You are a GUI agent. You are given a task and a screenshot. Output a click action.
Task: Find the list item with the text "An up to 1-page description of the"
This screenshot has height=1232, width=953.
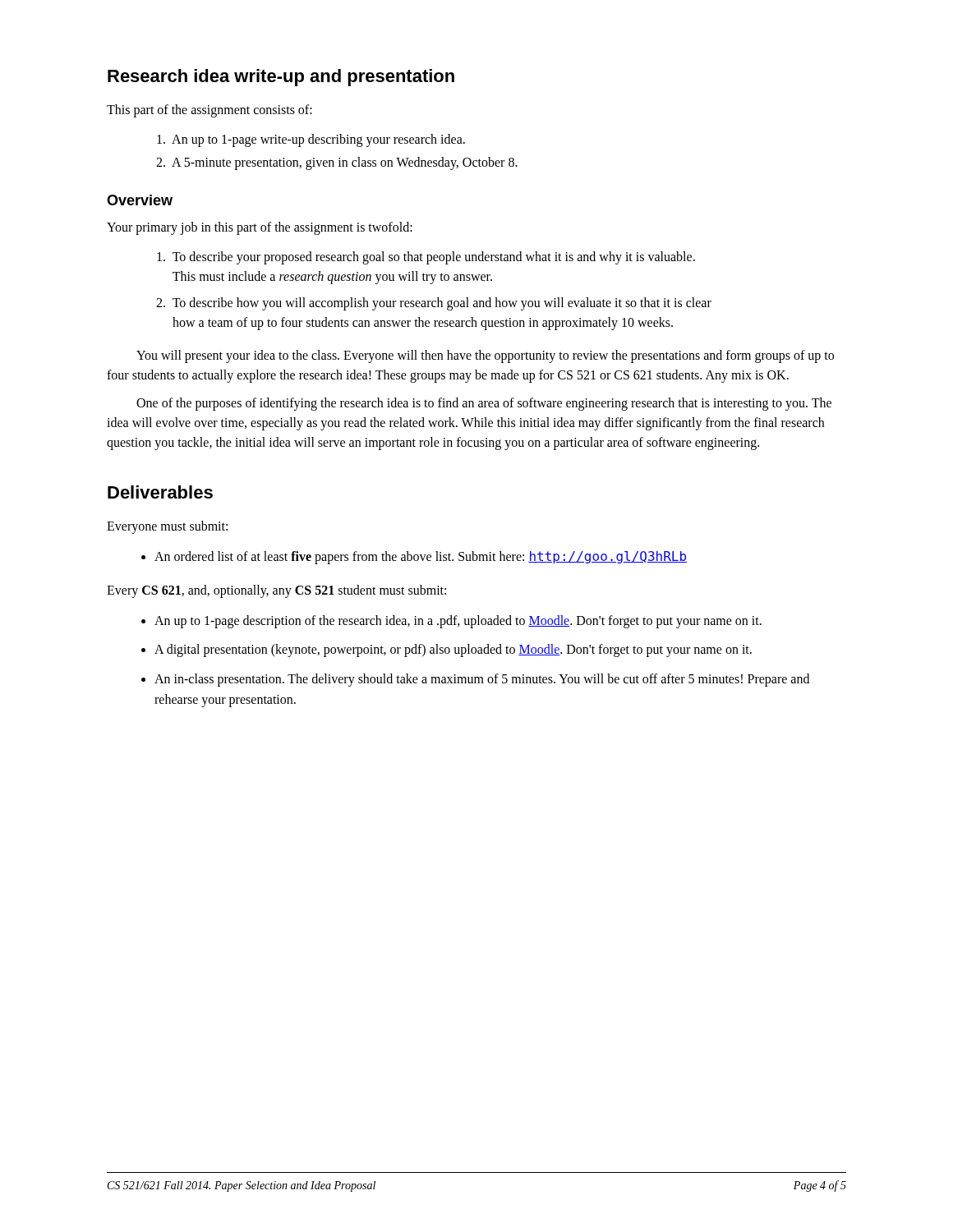pos(491,660)
